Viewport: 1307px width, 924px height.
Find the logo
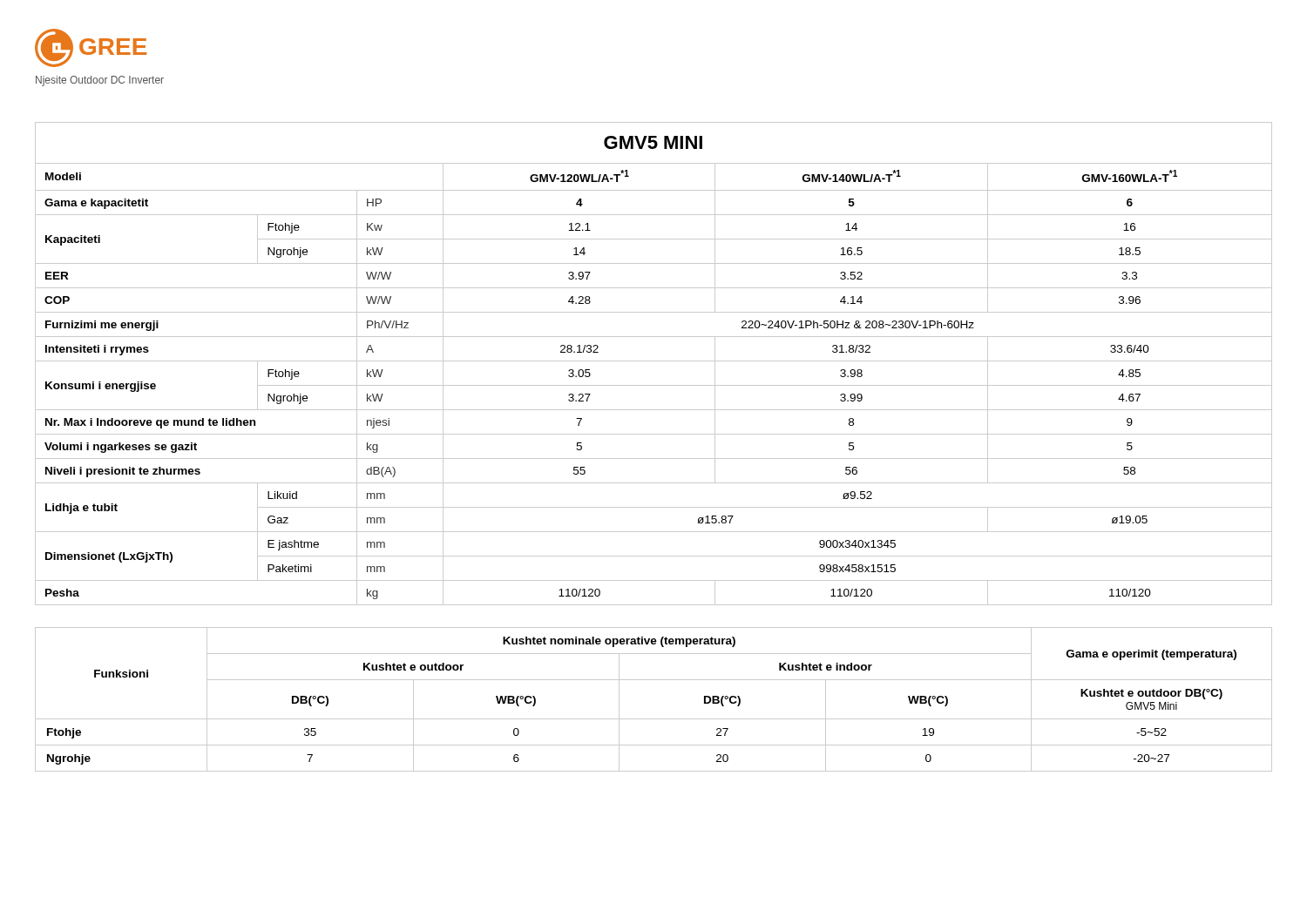click(122, 55)
